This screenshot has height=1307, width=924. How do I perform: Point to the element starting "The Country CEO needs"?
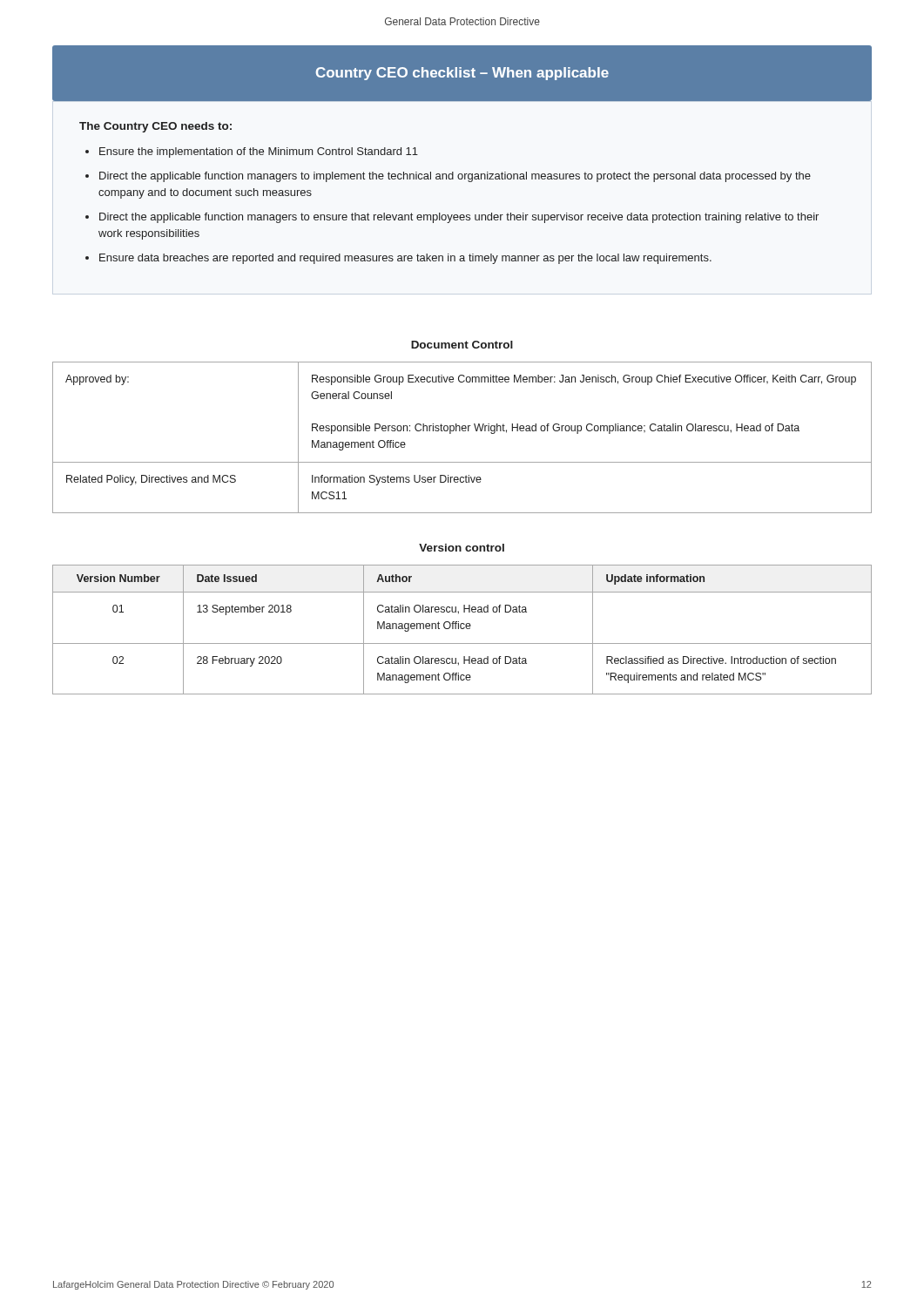click(x=156, y=126)
